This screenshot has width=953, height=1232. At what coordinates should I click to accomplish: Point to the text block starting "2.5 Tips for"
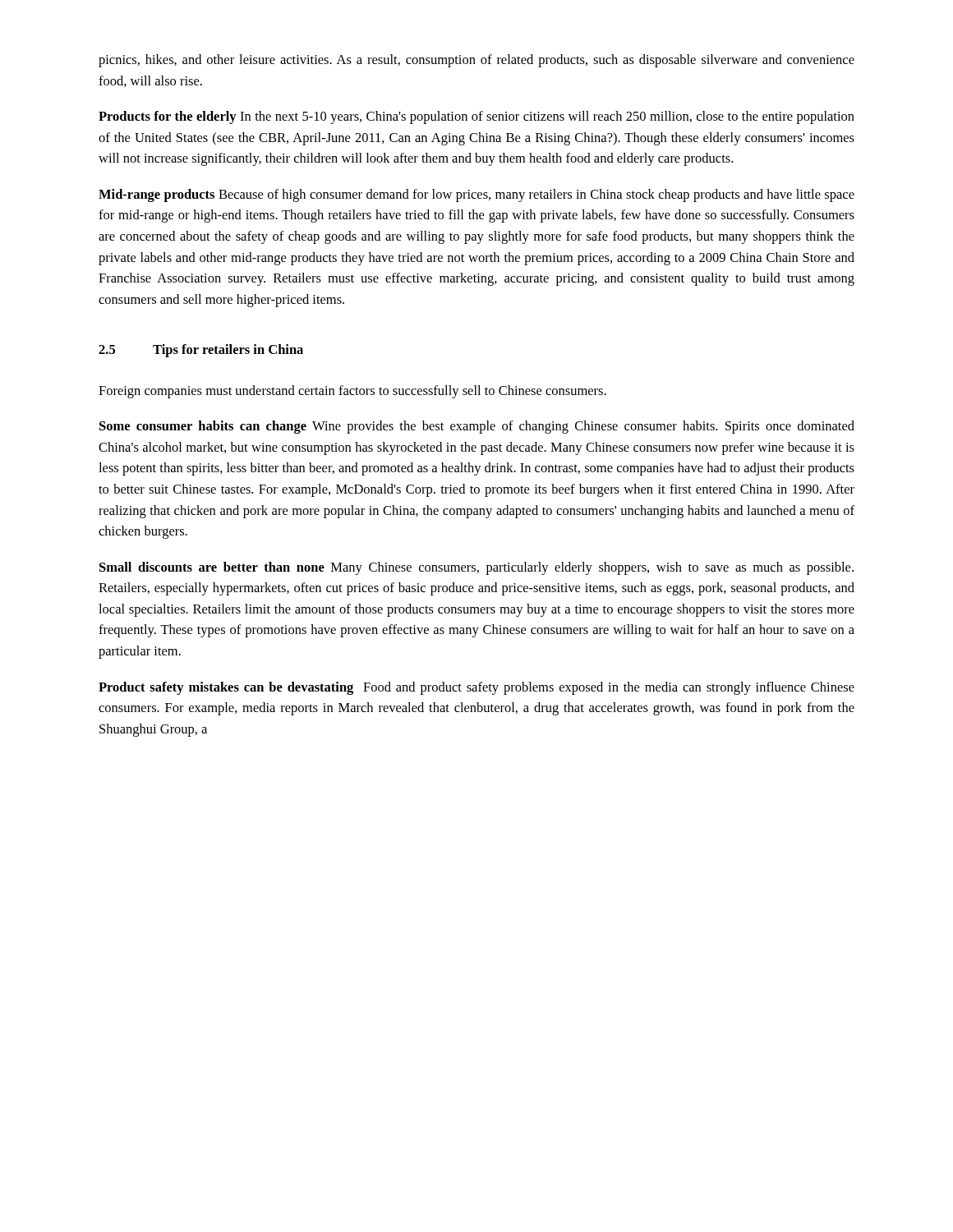[x=201, y=351]
